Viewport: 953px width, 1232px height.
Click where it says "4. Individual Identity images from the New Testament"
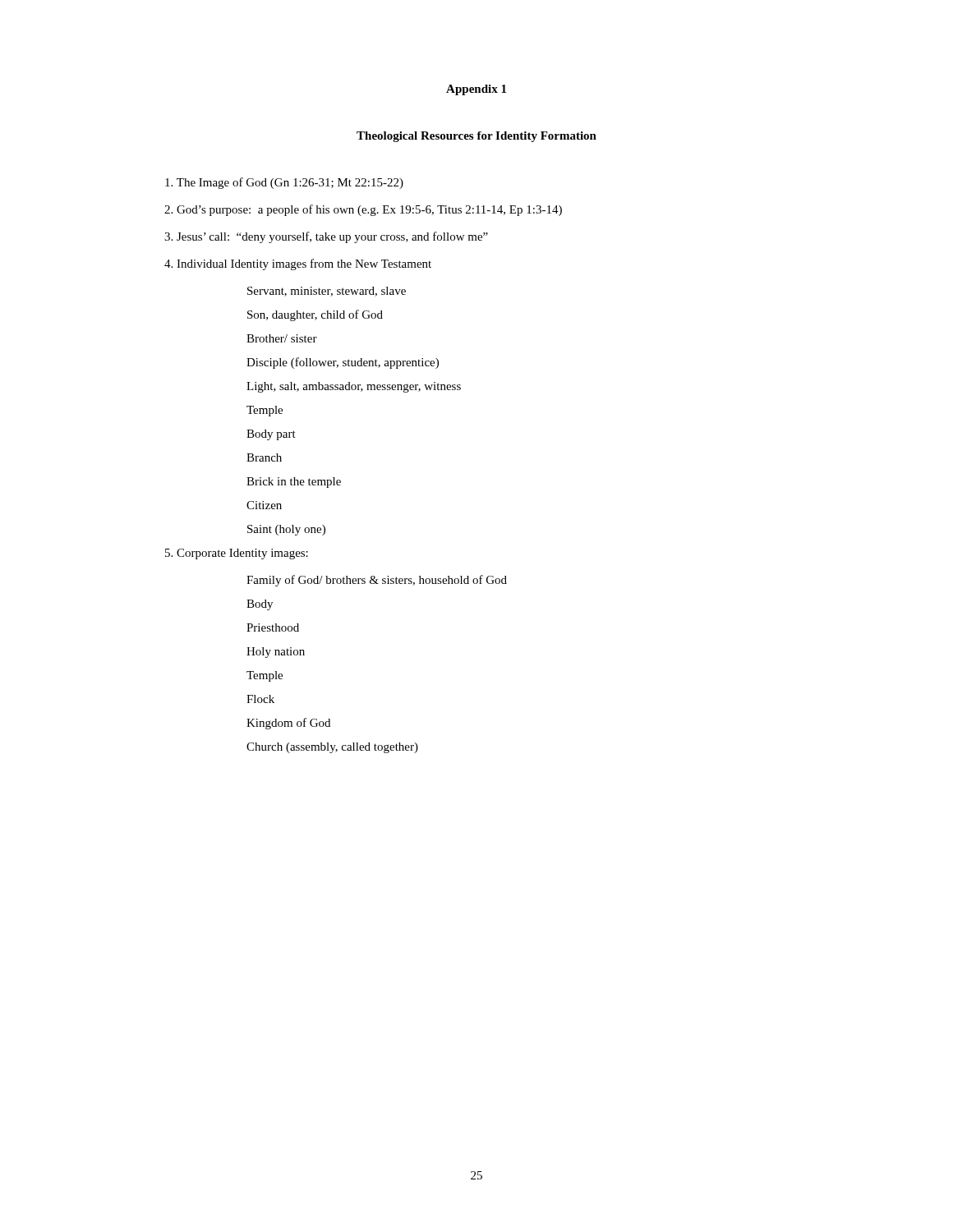(x=298, y=264)
